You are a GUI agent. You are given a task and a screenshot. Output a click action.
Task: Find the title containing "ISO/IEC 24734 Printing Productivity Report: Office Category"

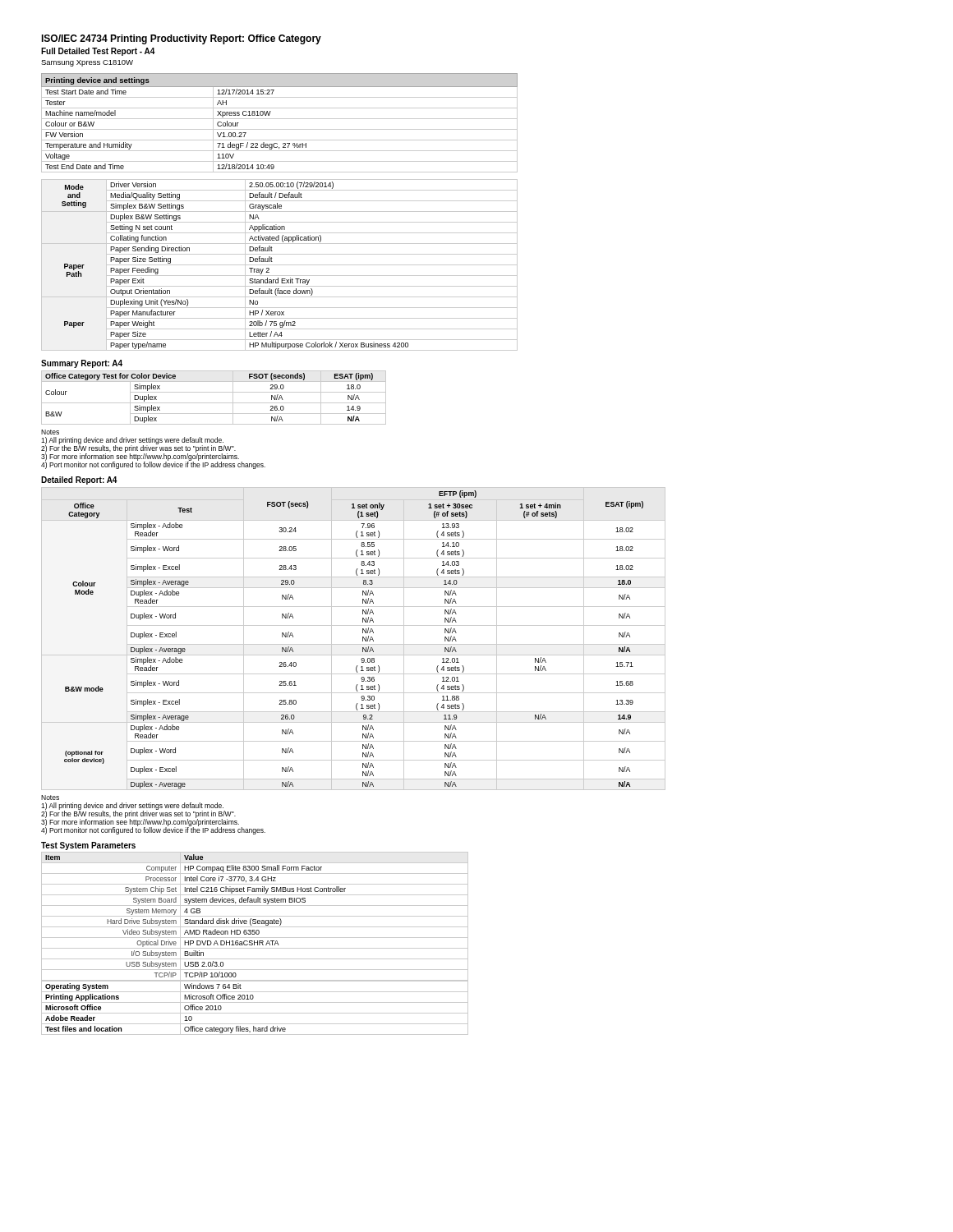click(181, 39)
